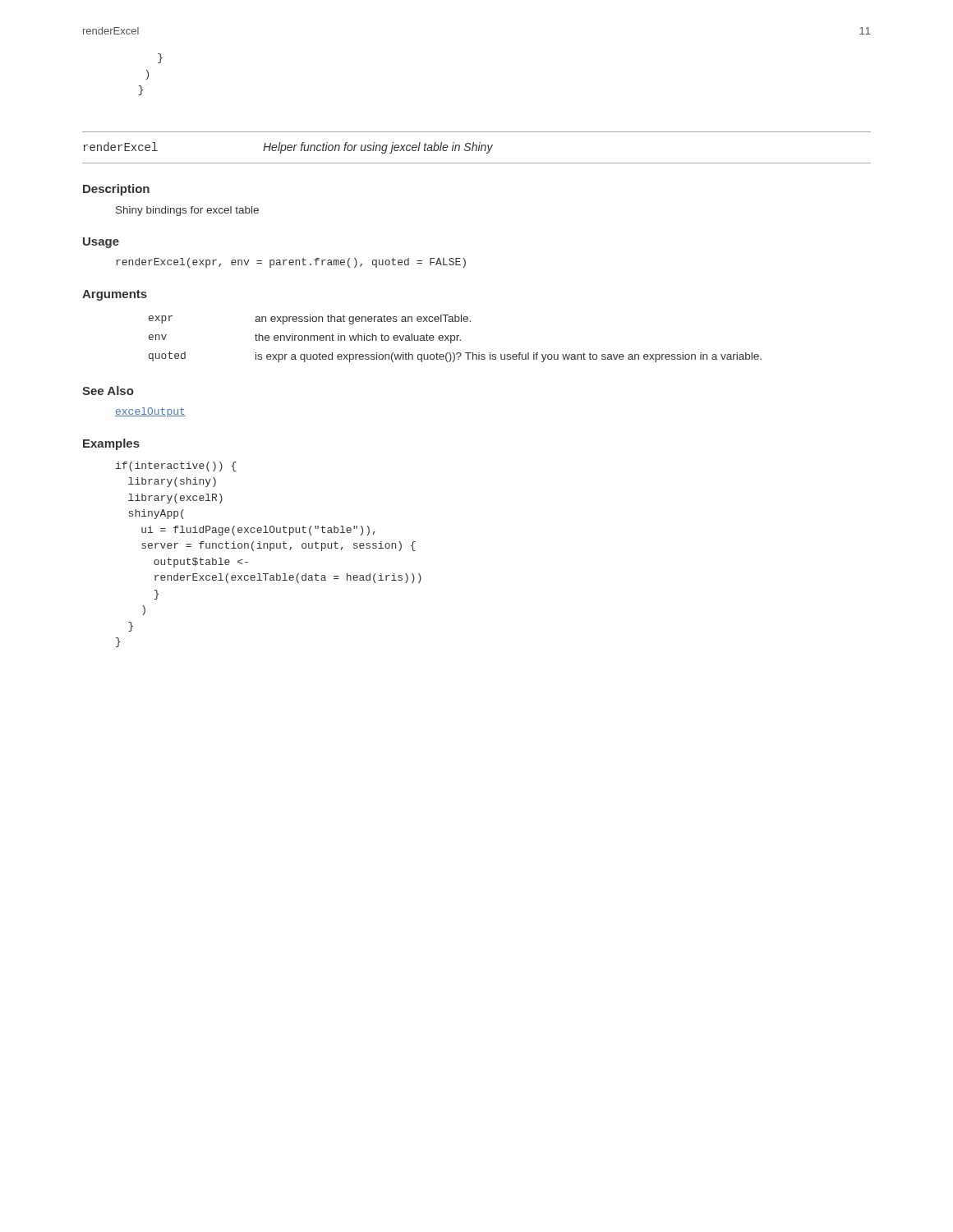
Task: Select the text that says "} ) }"
Action: [147, 74]
